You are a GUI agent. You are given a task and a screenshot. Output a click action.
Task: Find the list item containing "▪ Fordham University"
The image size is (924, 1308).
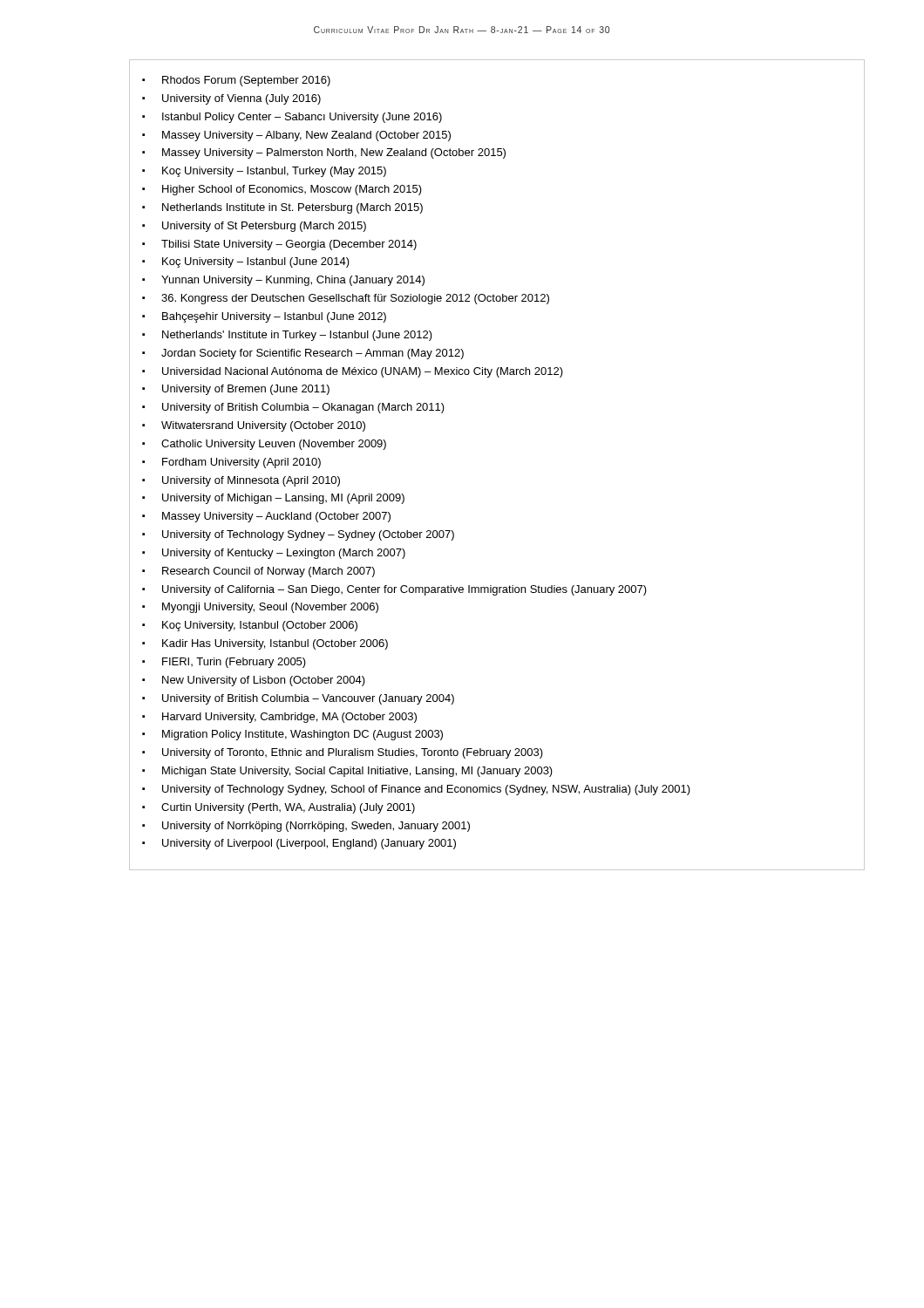231,463
